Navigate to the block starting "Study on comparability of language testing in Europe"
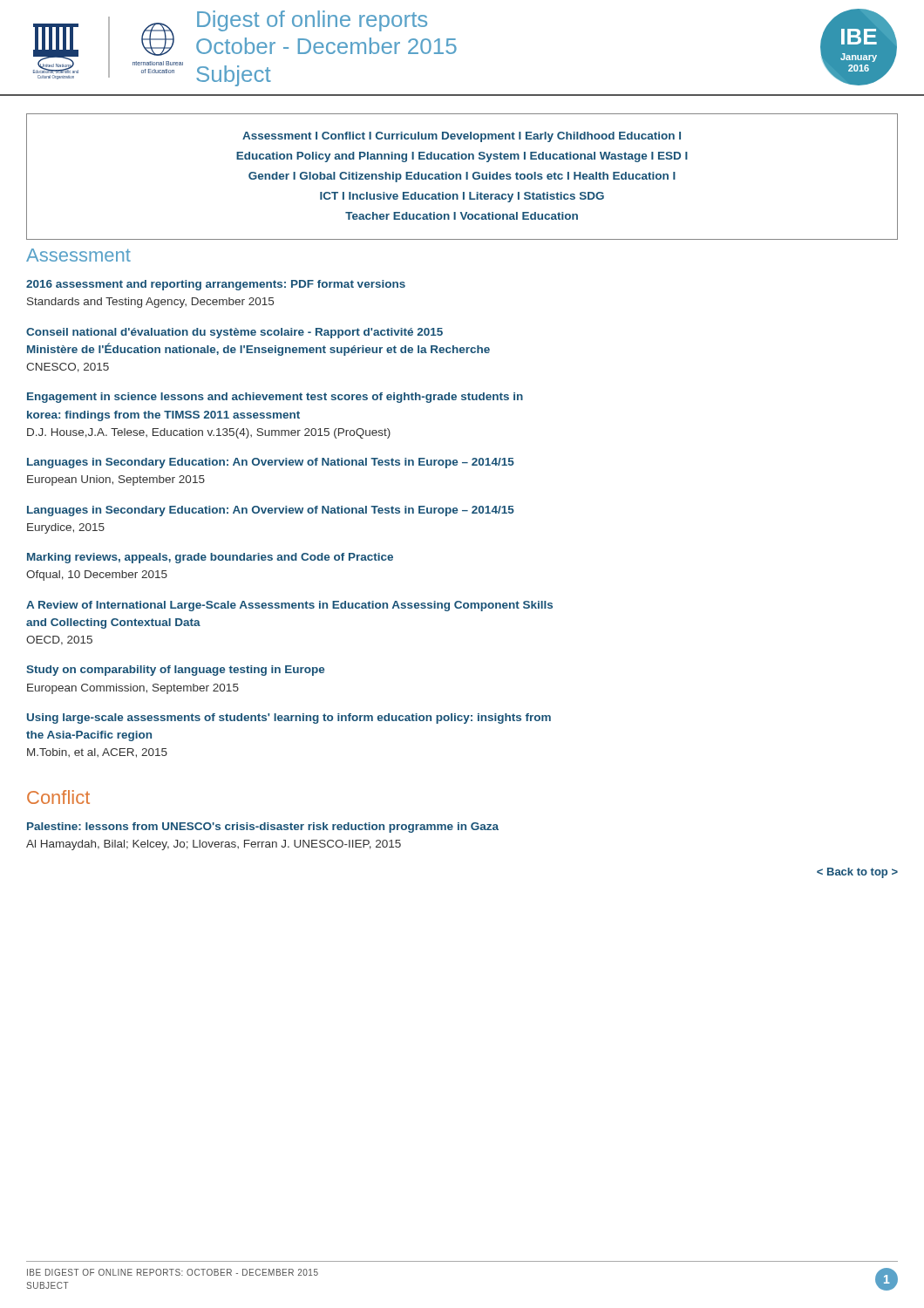 (175, 671)
